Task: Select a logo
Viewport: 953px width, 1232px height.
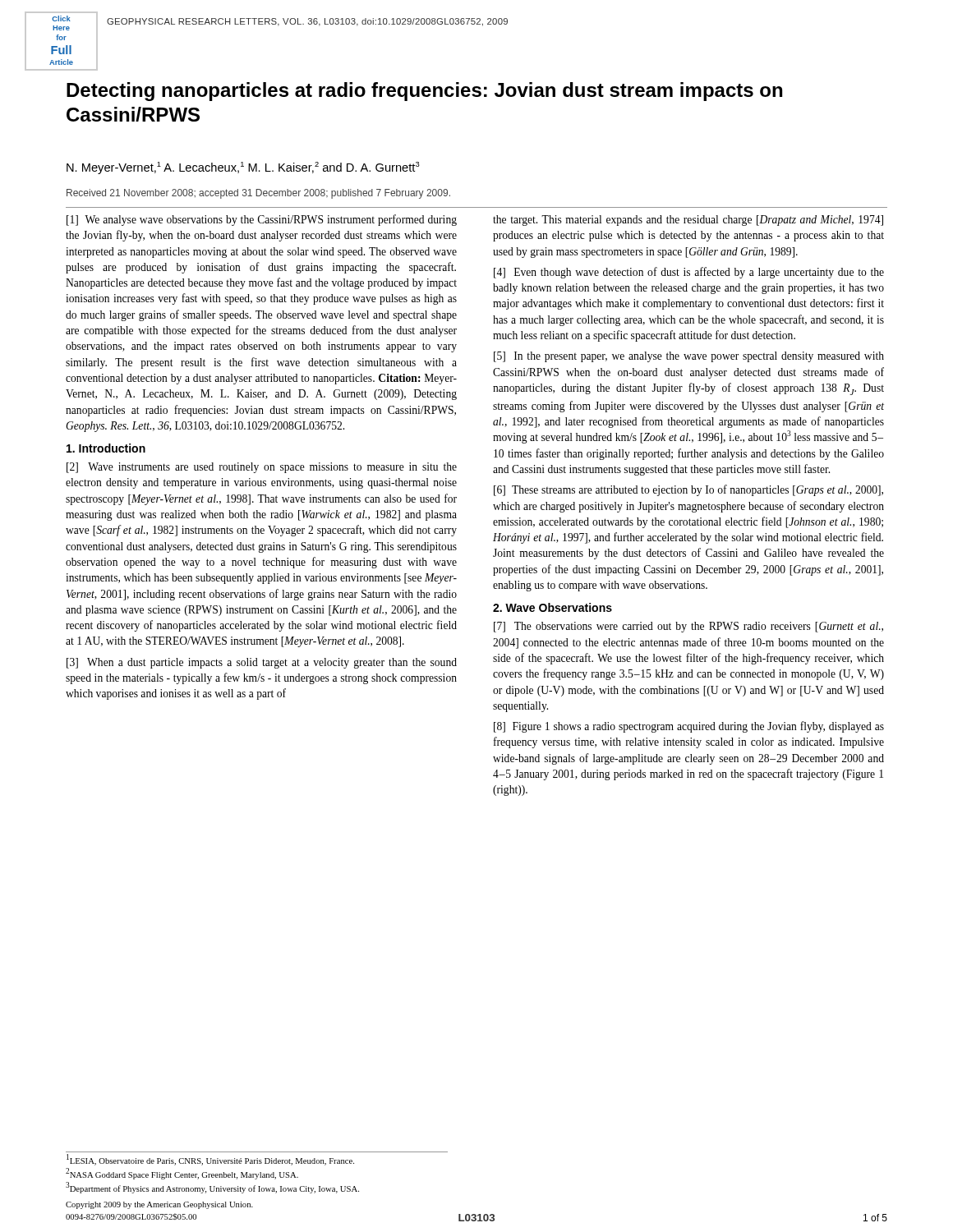Action: point(61,41)
